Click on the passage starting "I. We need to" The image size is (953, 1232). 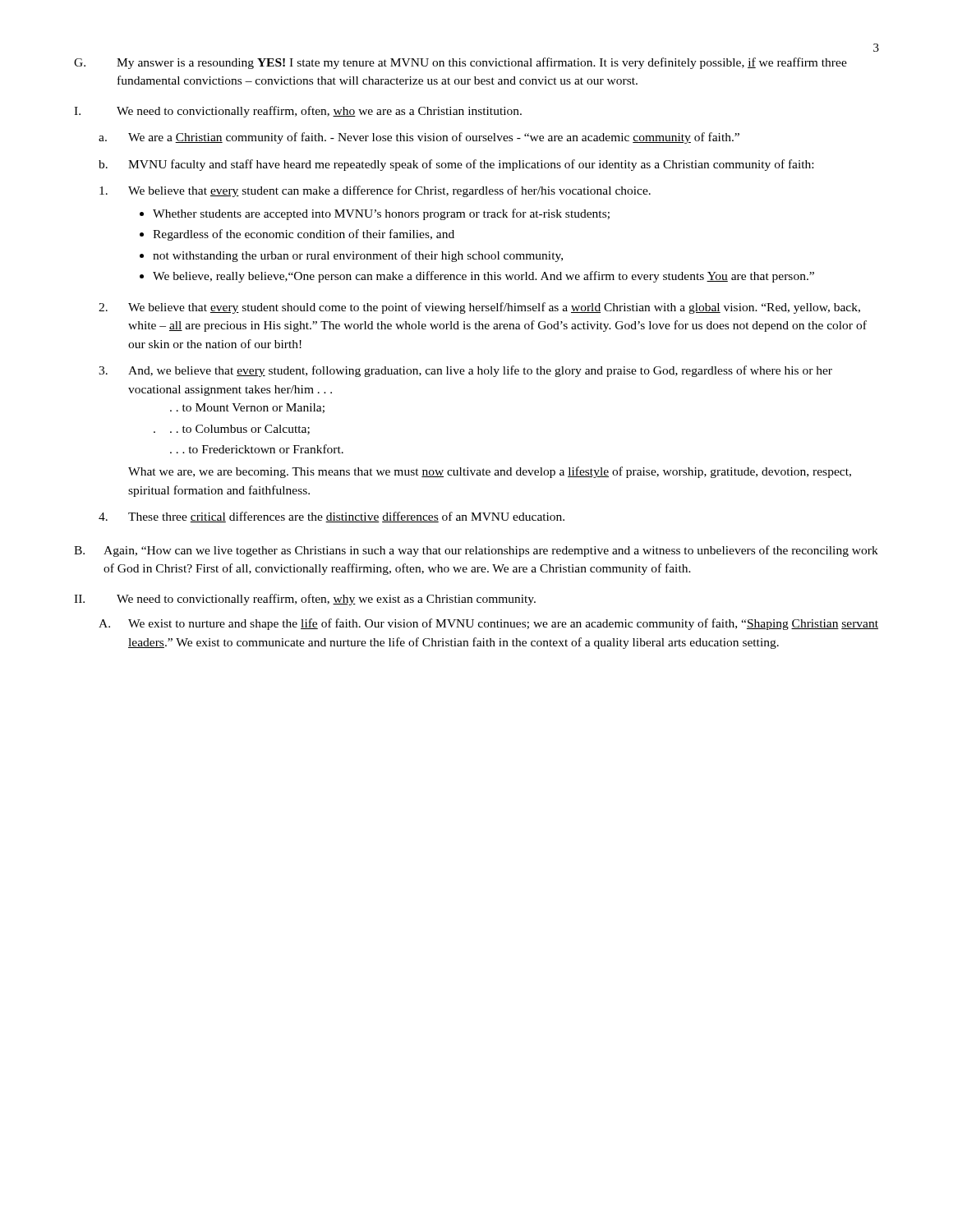click(x=476, y=111)
